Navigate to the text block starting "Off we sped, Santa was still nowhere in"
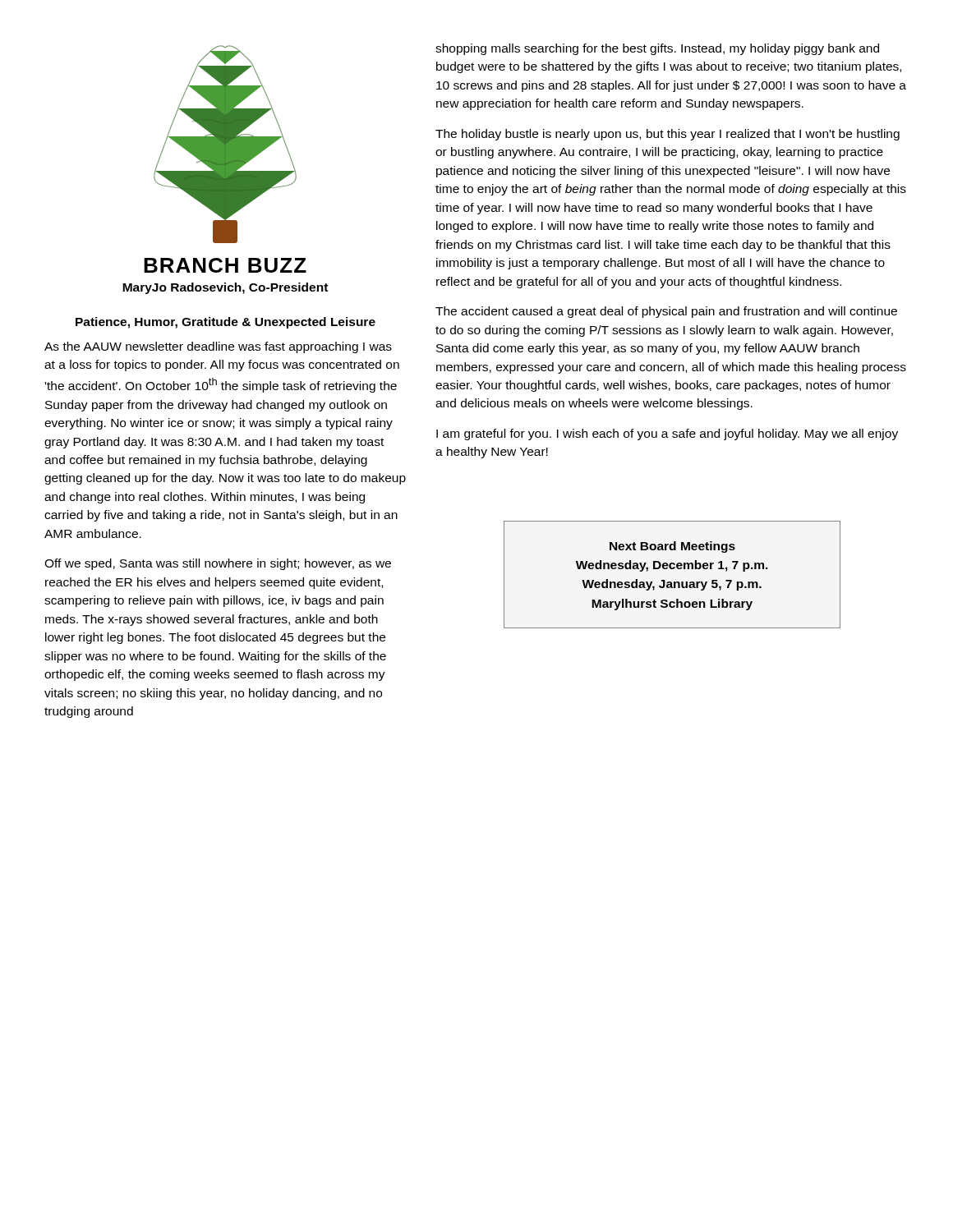The image size is (953, 1232). (218, 637)
